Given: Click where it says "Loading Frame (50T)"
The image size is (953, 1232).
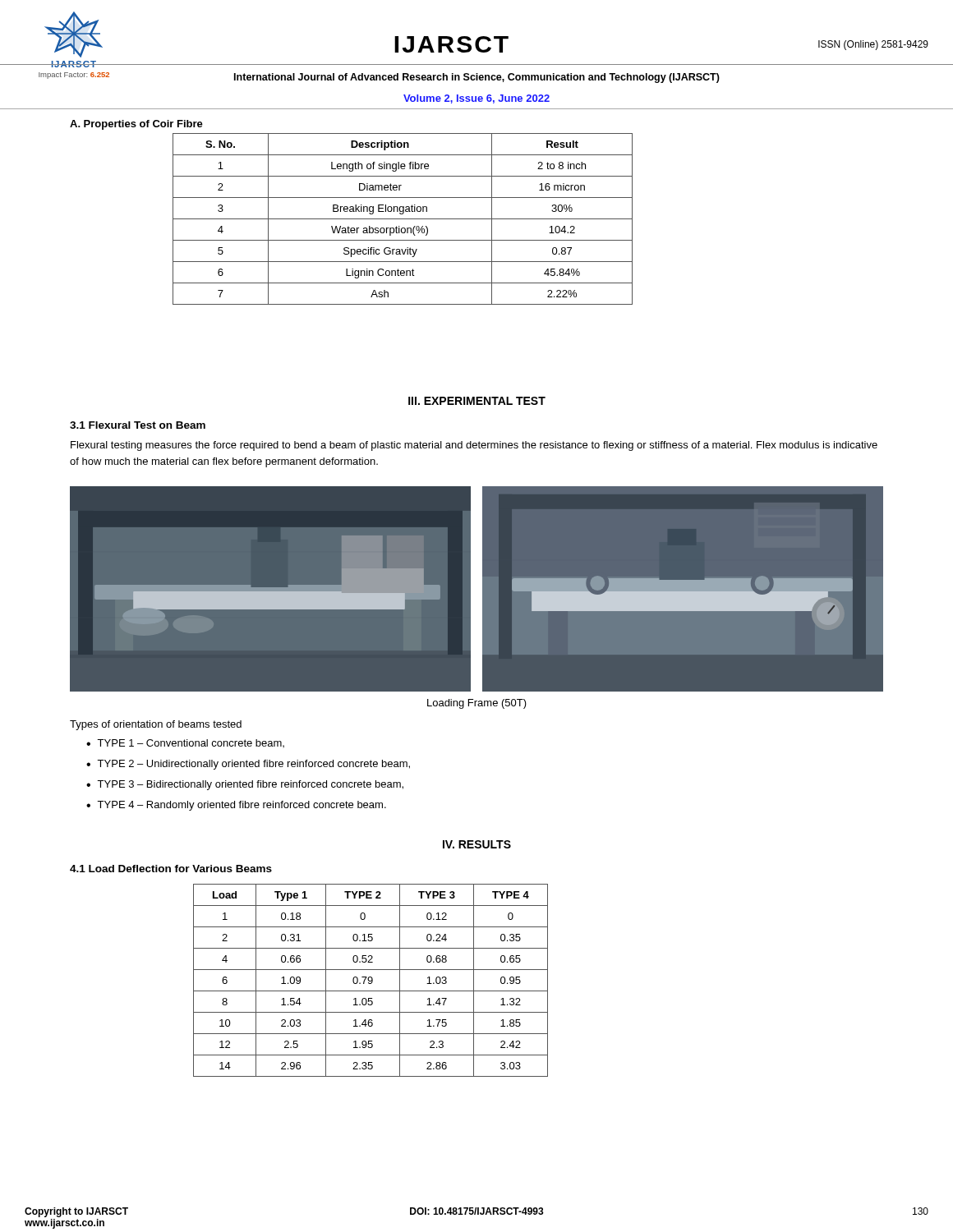Looking at the screenshot, I should [476, 703].
